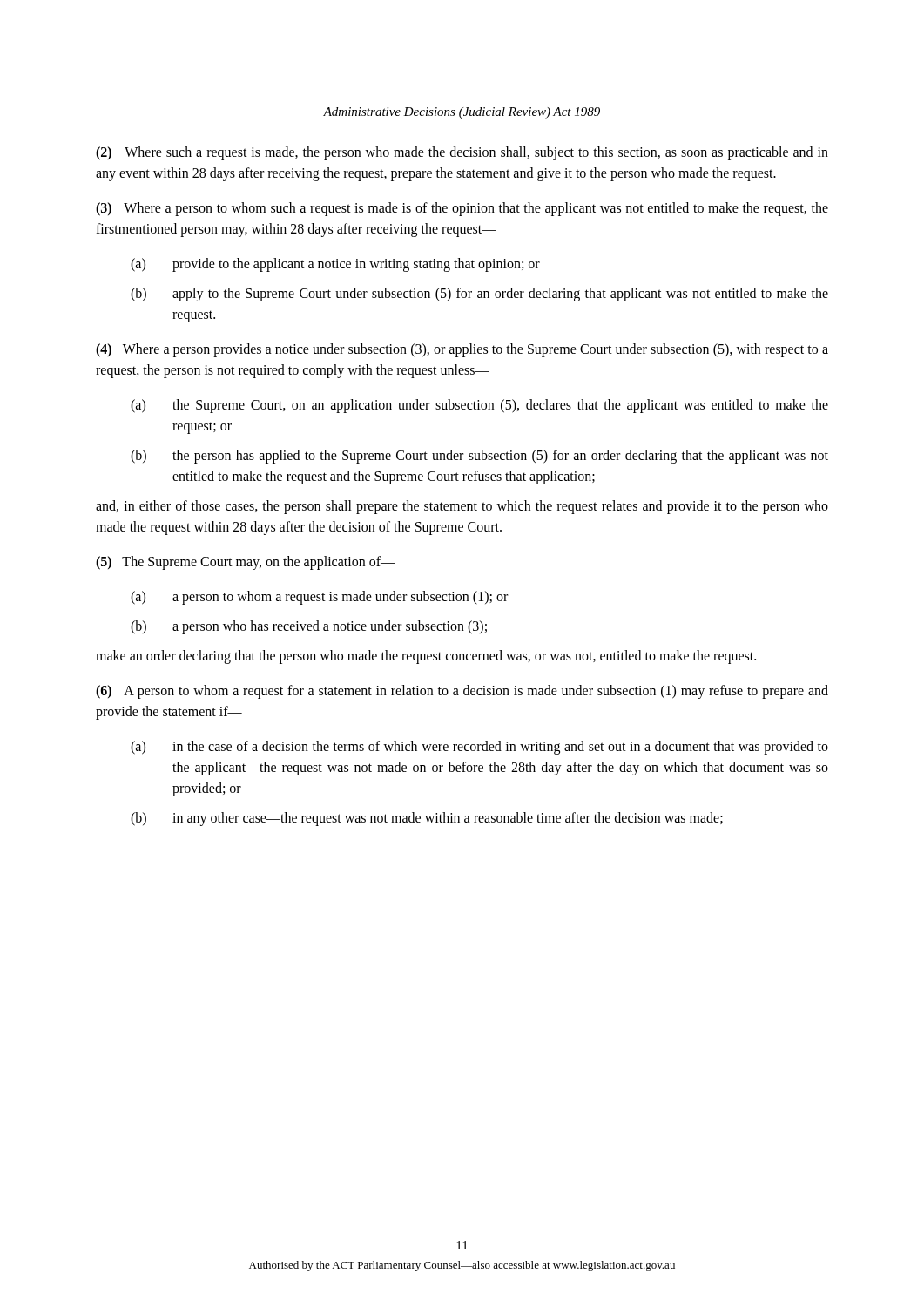
Task: Navigate to the text starting "(a) provide to"
Action: (x=462, y=264)
